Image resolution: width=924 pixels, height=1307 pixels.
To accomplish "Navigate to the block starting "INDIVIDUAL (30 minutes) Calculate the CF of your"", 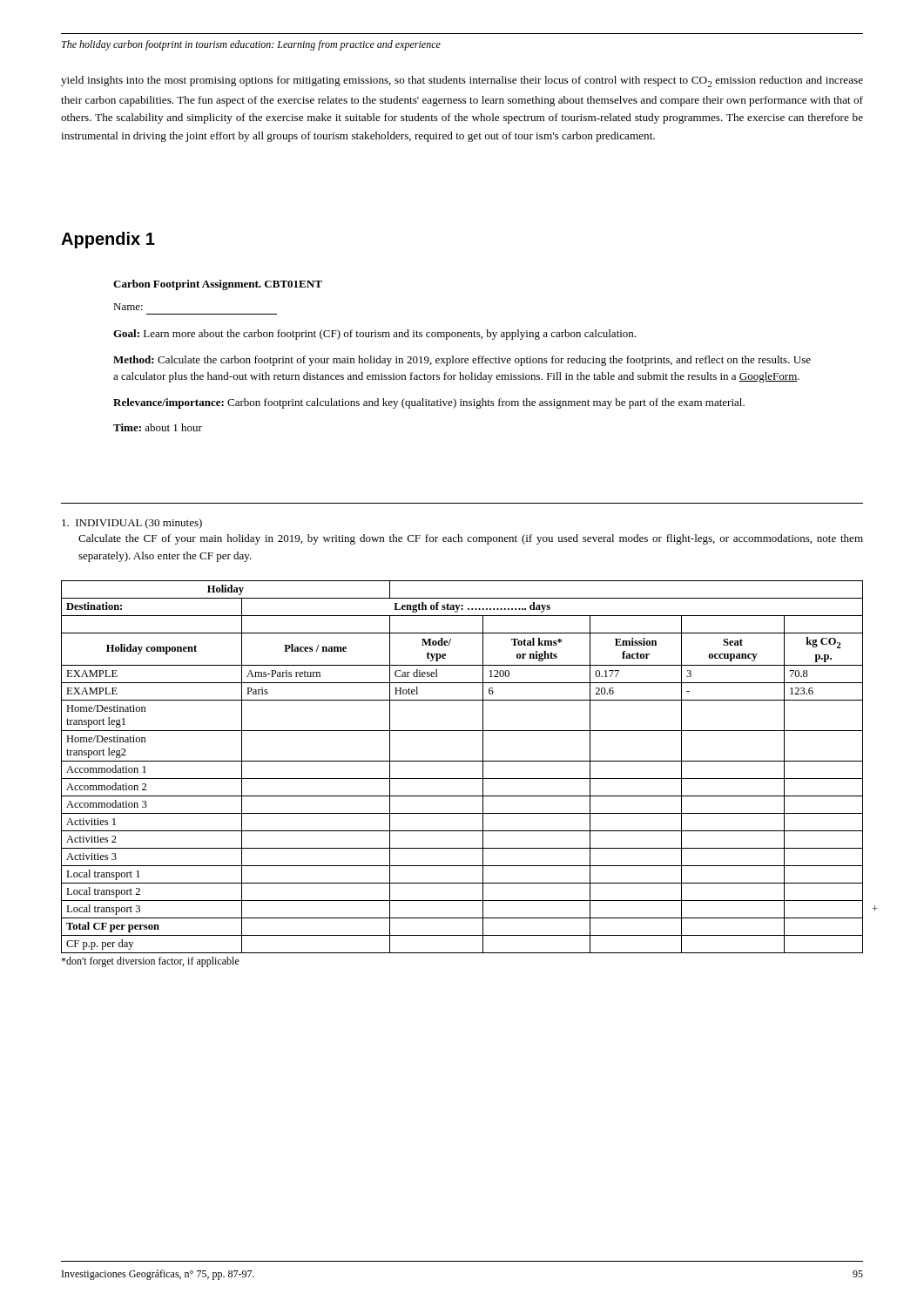I will [462, 540].
